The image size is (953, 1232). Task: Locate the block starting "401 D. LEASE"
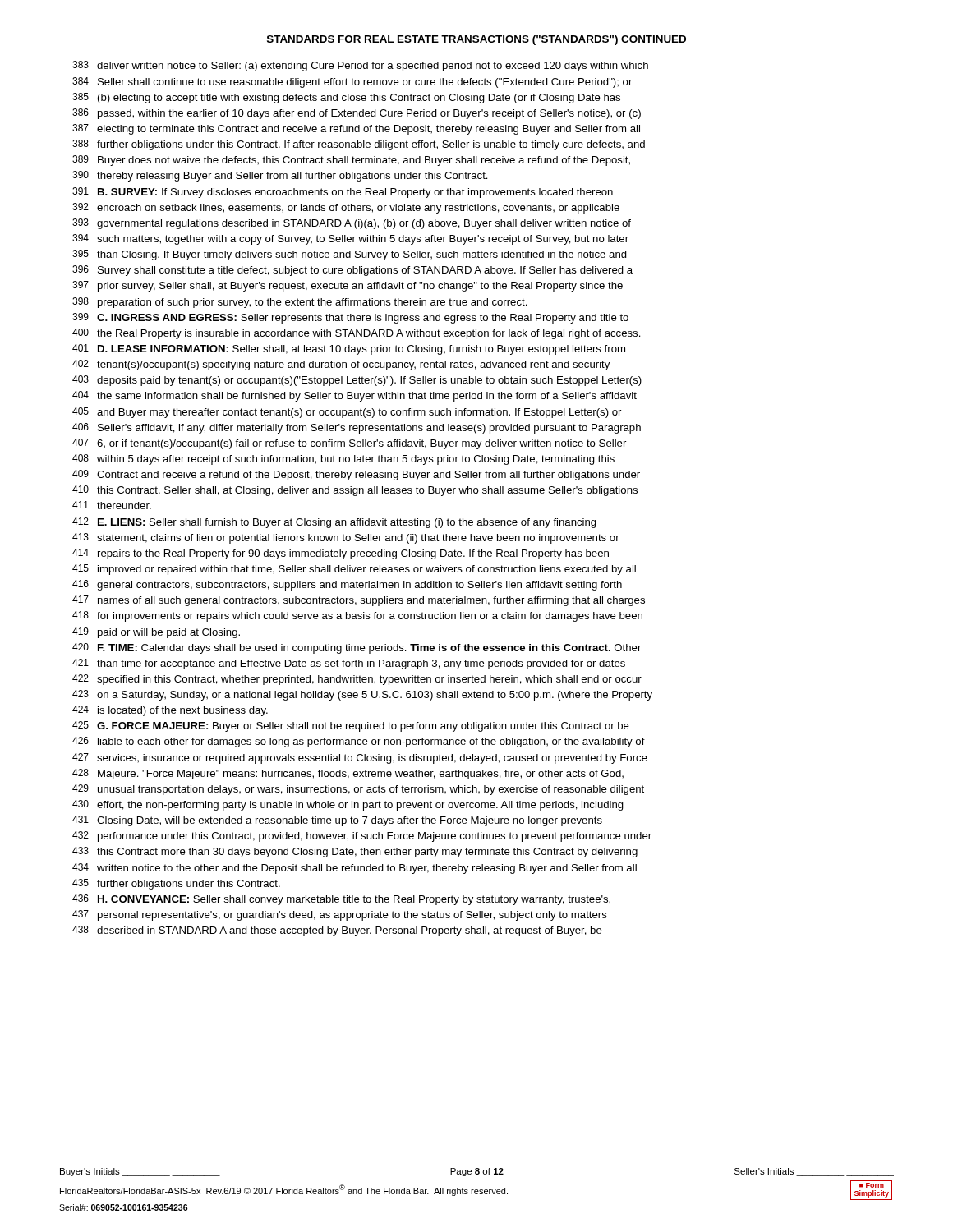[x=476, y=427]
